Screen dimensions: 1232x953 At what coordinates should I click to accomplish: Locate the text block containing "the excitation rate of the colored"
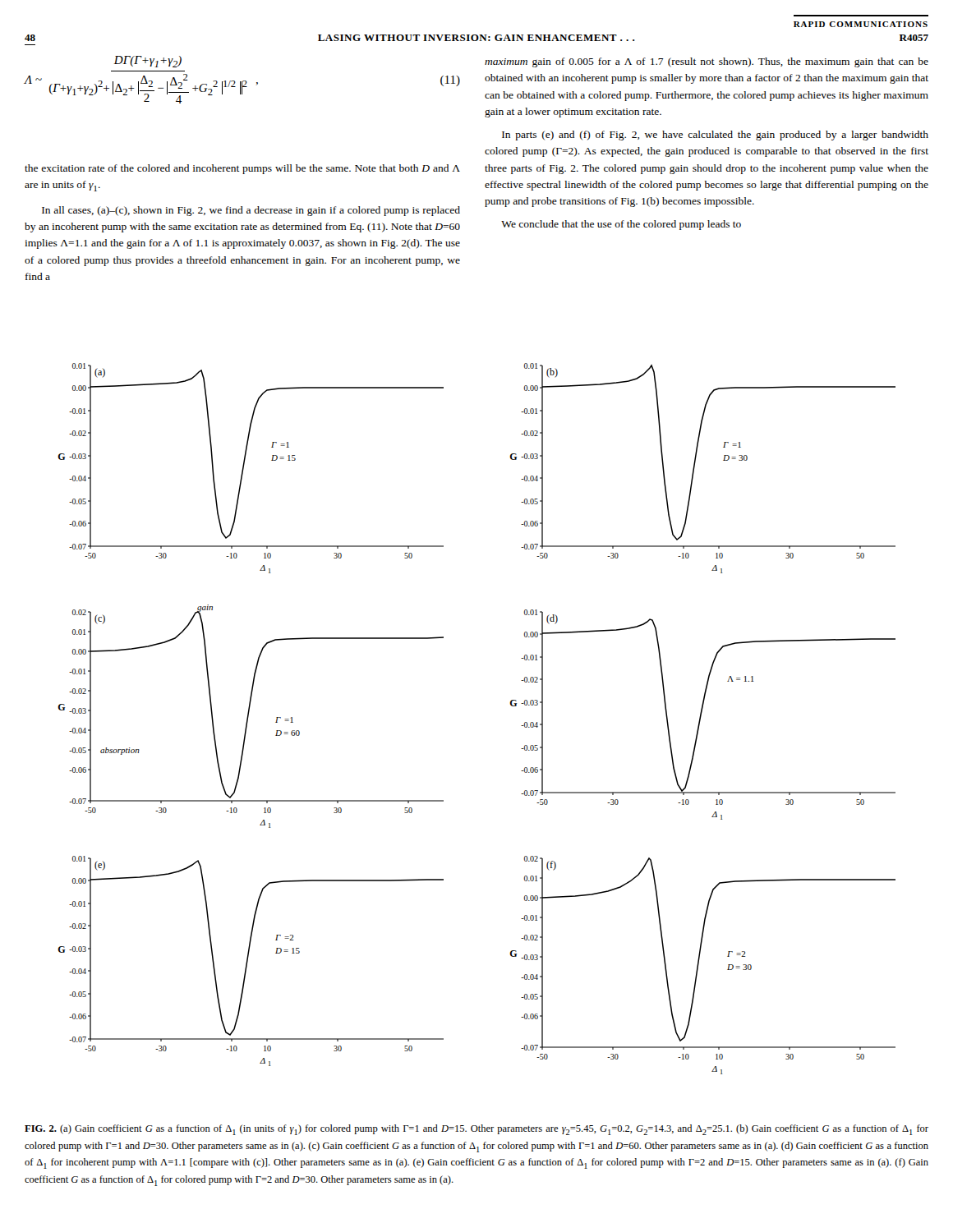(x=242, y=223)
